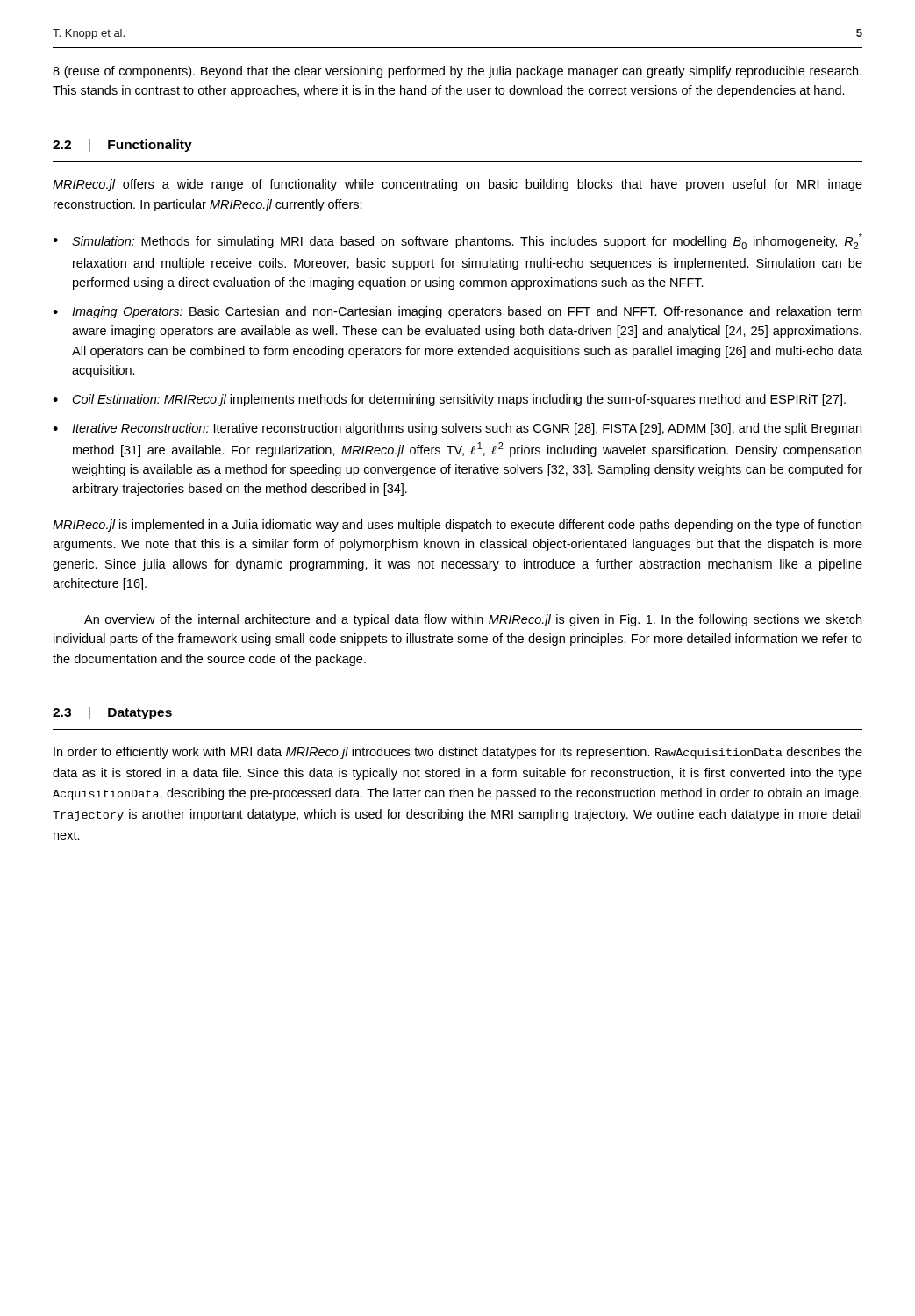Find the element starting "MRIReco.jl offers a wide range of"
The image size is (915, 1316).
(x=458, y=194)
